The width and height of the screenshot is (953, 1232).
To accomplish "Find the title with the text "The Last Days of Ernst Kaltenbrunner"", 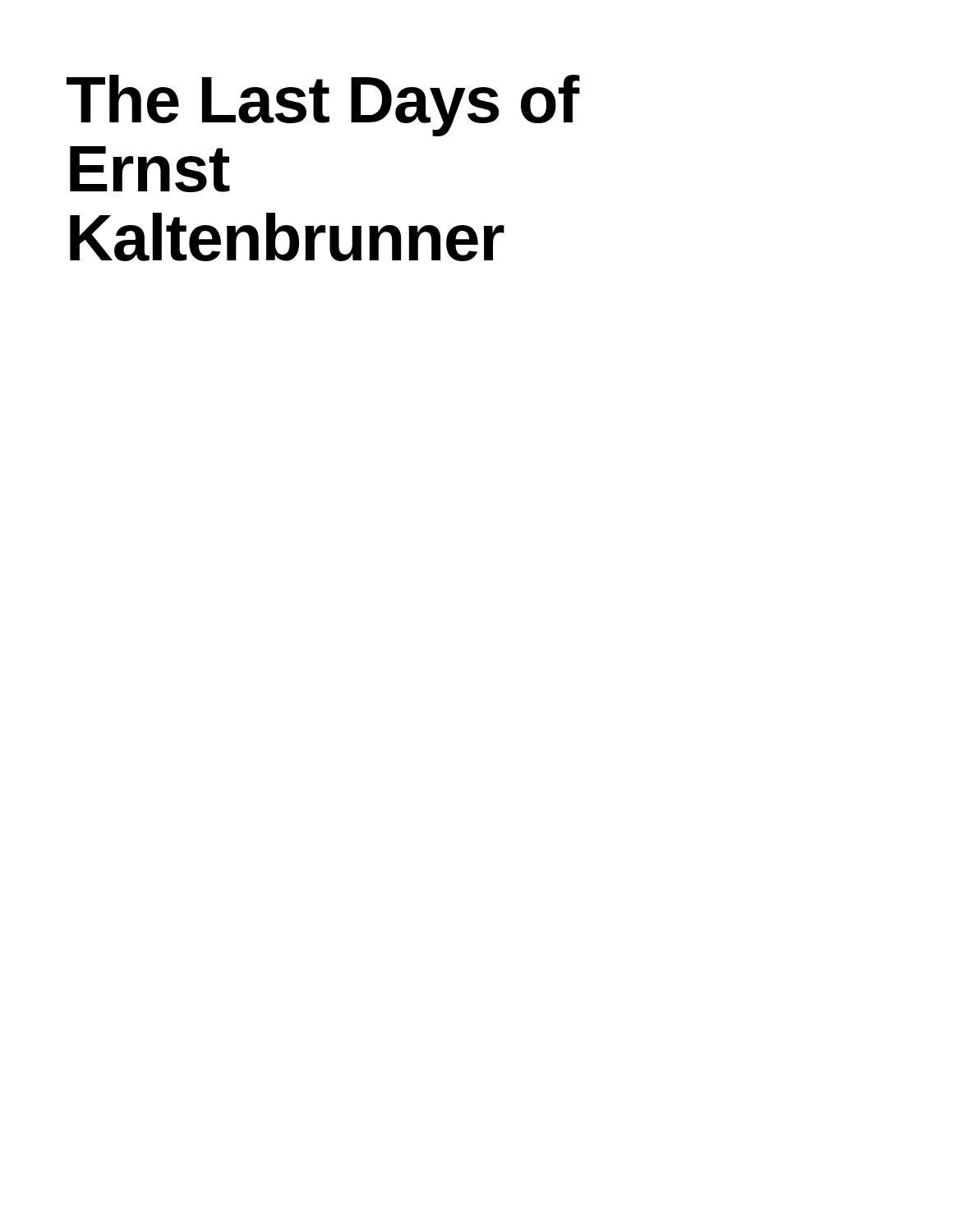I will tap(323, 106).
